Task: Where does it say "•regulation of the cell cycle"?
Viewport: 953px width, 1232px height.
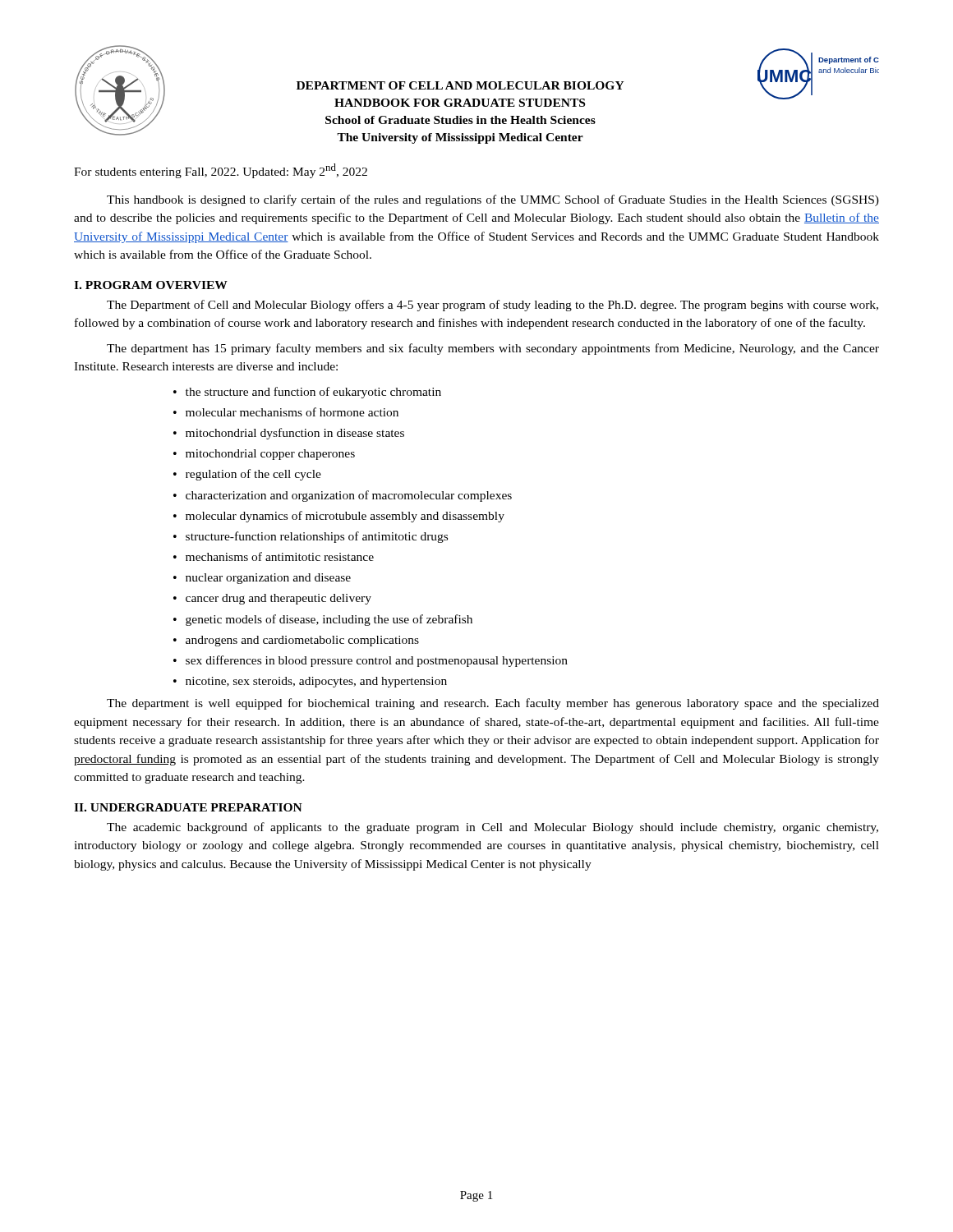Action: tap(247, 475)
